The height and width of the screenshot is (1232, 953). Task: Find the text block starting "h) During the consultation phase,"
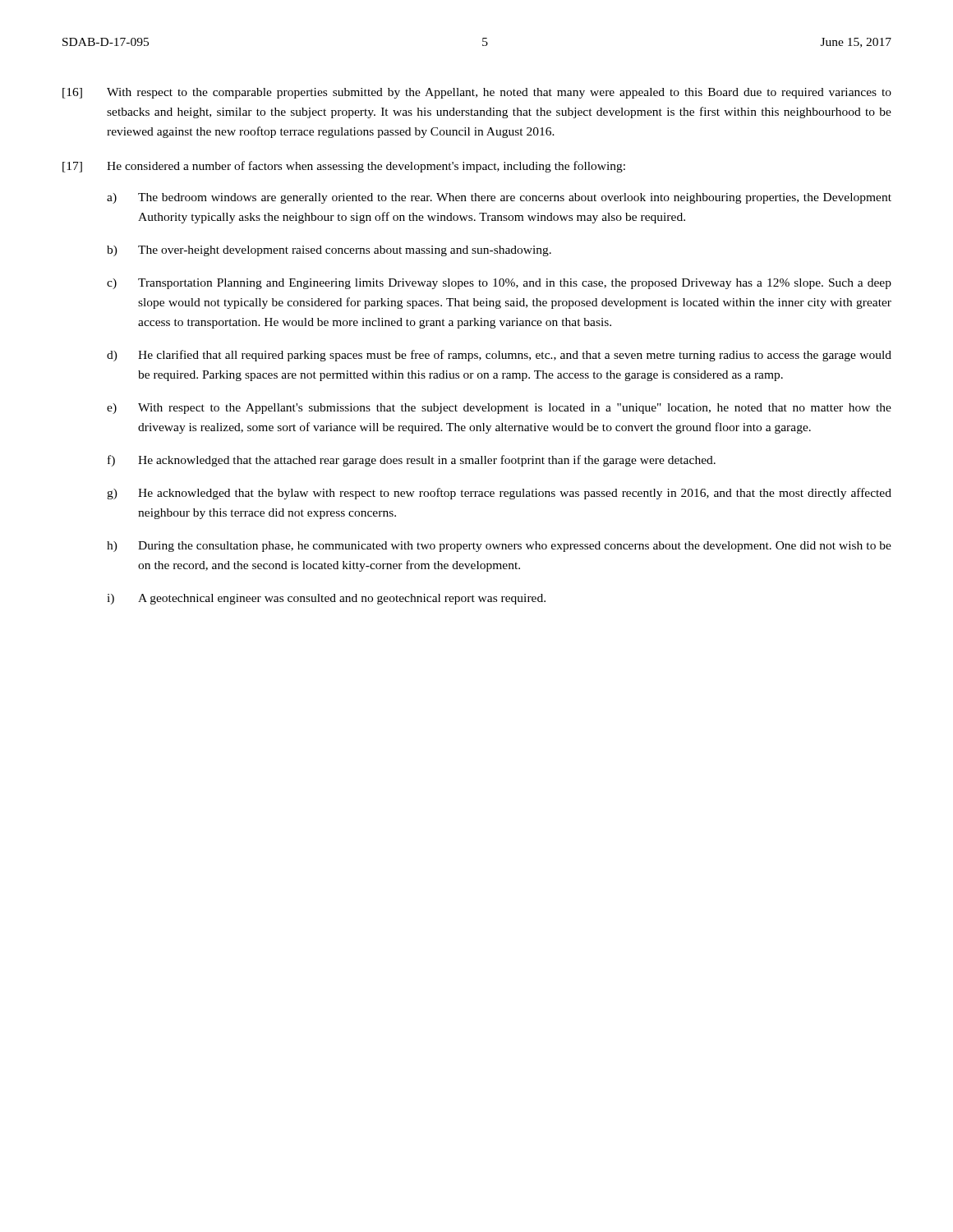(x=499, y=555)
